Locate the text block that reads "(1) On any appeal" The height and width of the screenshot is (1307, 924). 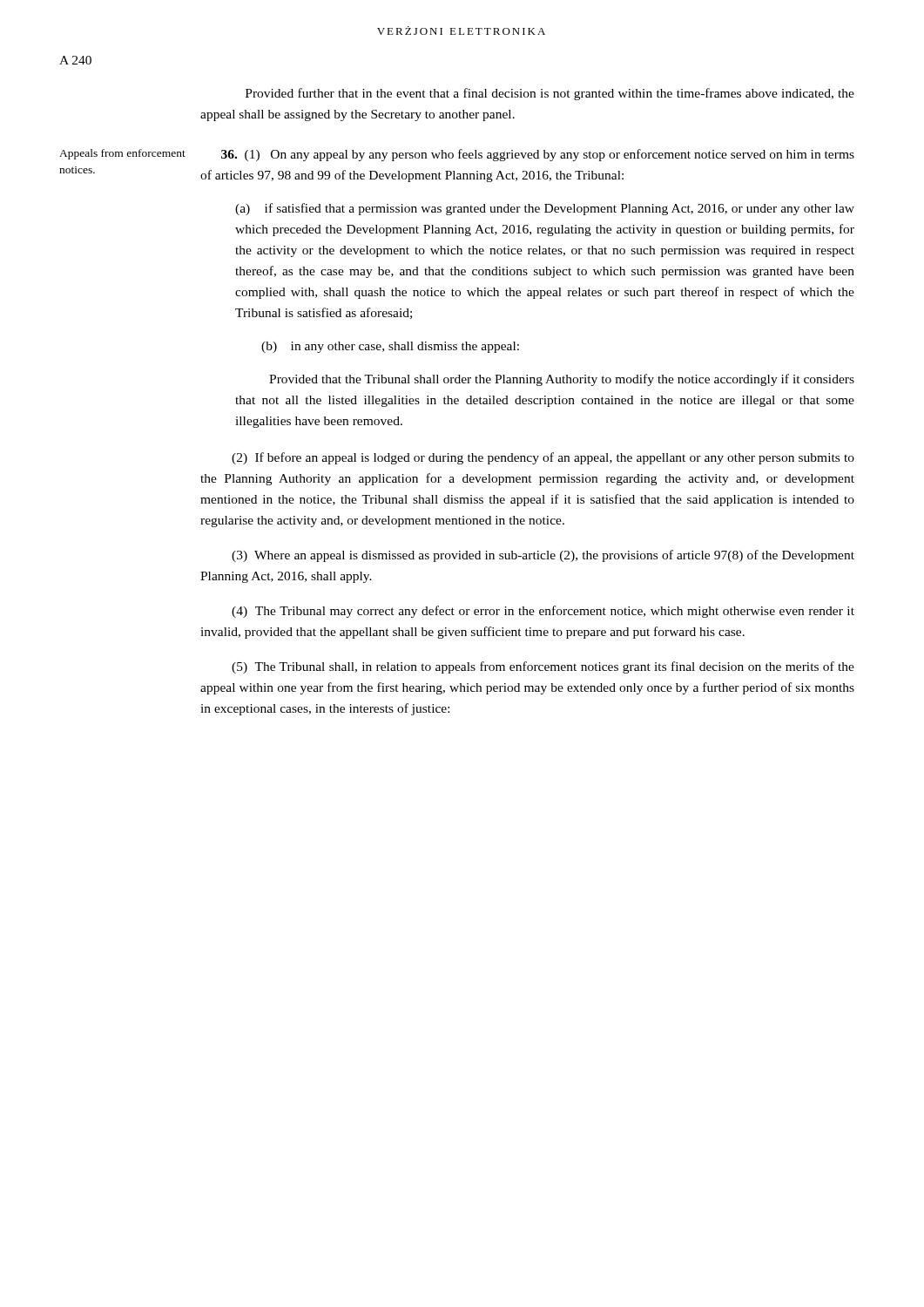[x=527, y=164]
